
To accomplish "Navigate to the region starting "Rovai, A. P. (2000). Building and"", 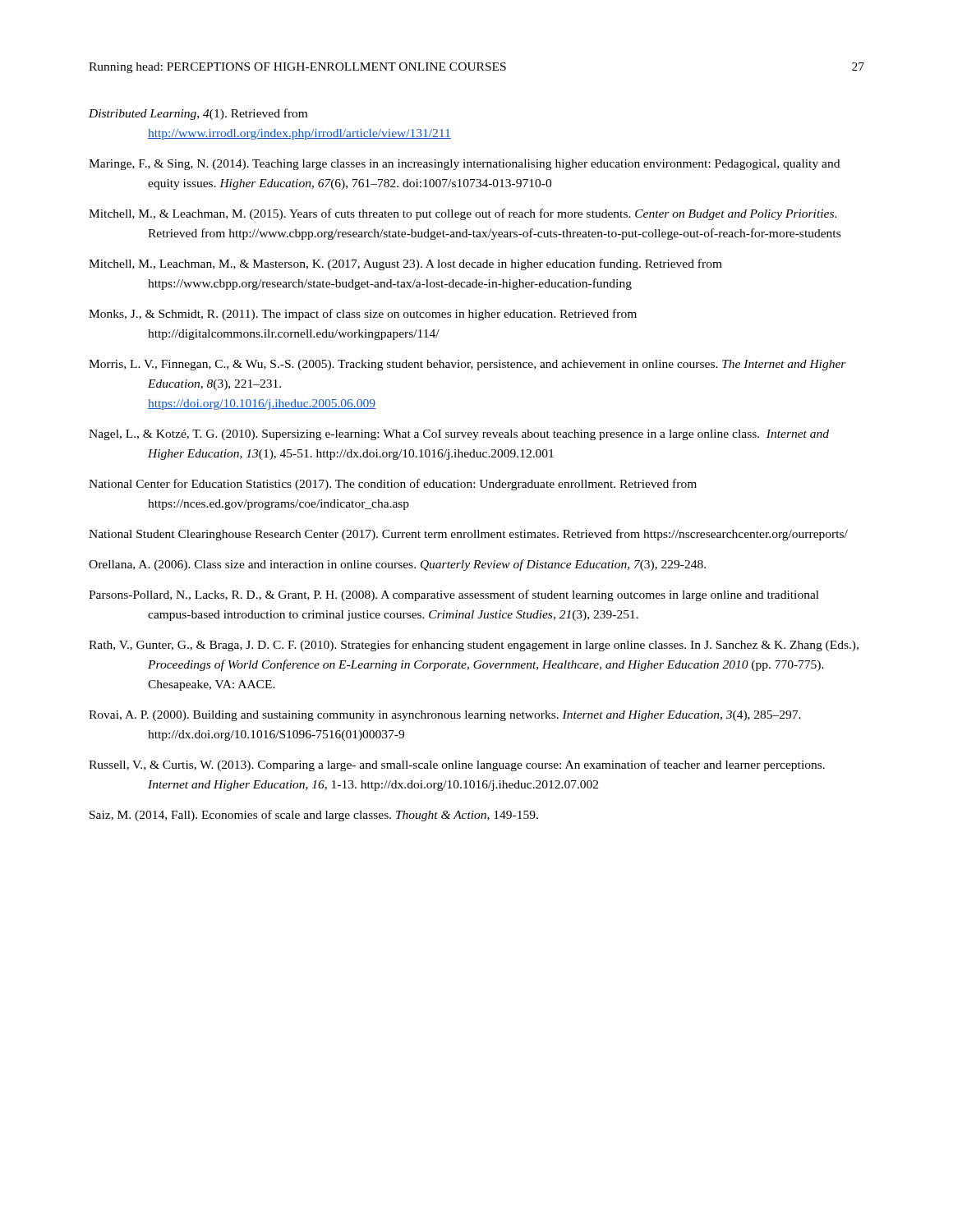I will click(445, 724).
